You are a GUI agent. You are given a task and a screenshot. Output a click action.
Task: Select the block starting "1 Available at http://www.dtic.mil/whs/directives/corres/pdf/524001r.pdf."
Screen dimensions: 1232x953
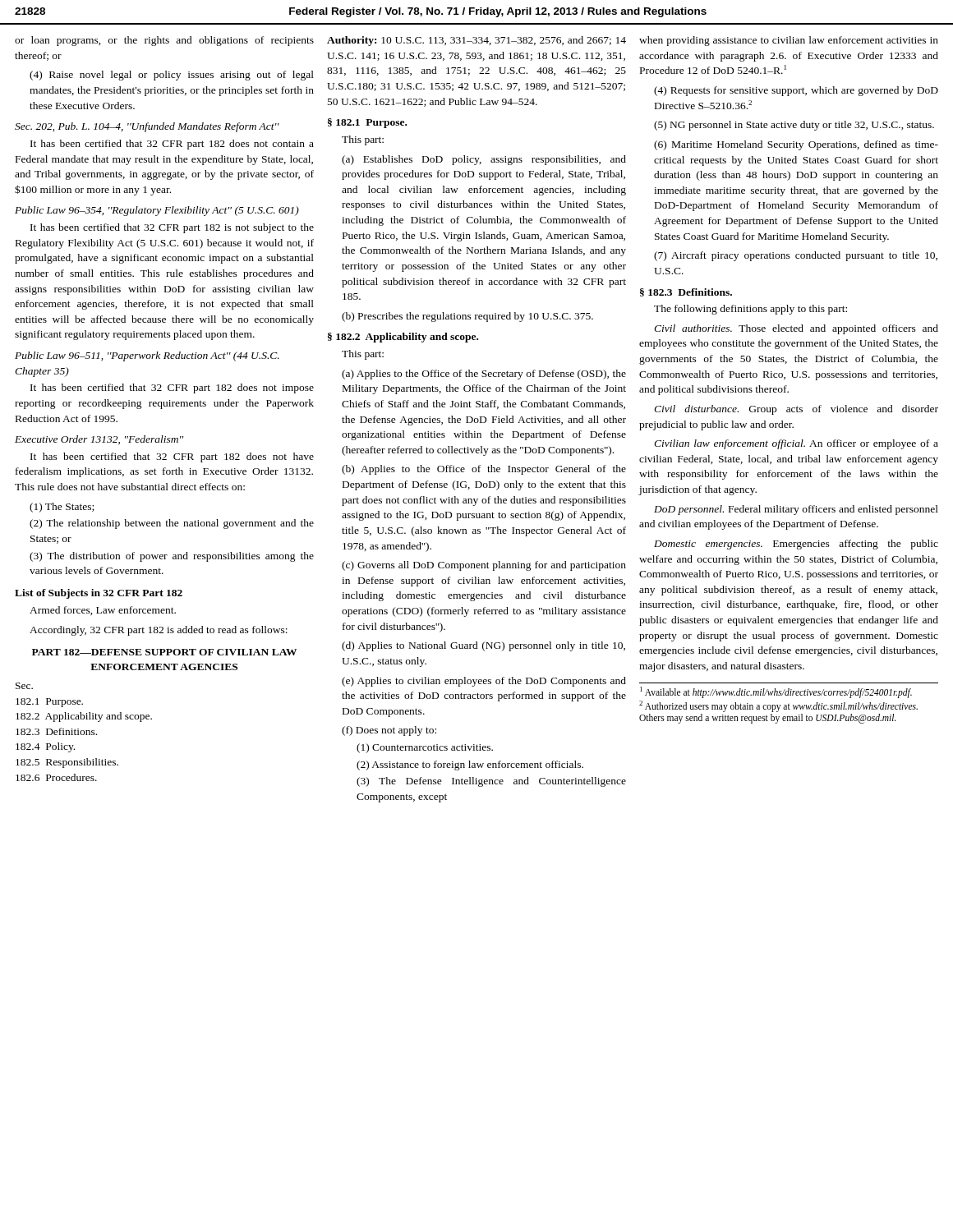click(x=789, y=705)
